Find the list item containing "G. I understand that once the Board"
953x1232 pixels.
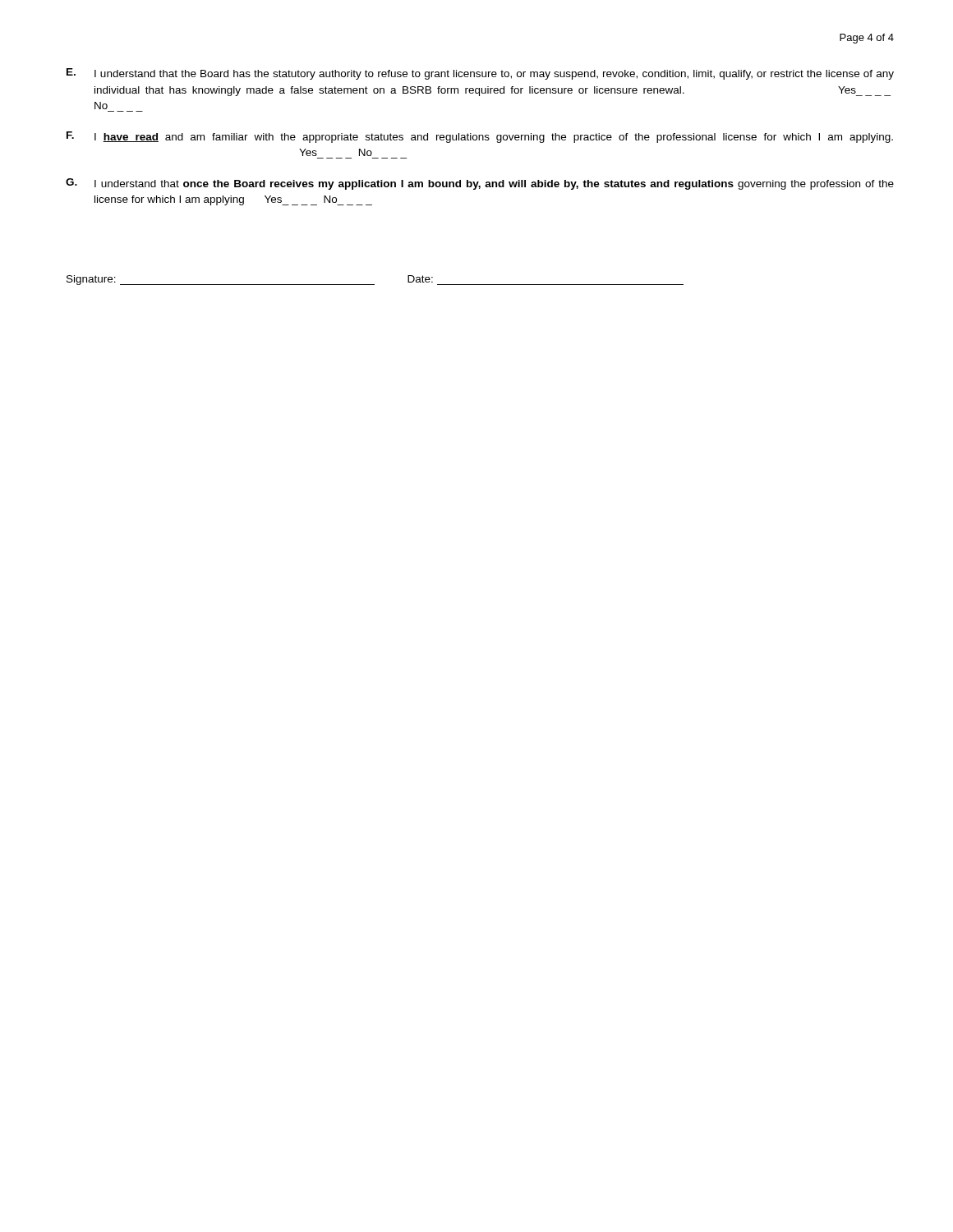(x=480, y=192)
